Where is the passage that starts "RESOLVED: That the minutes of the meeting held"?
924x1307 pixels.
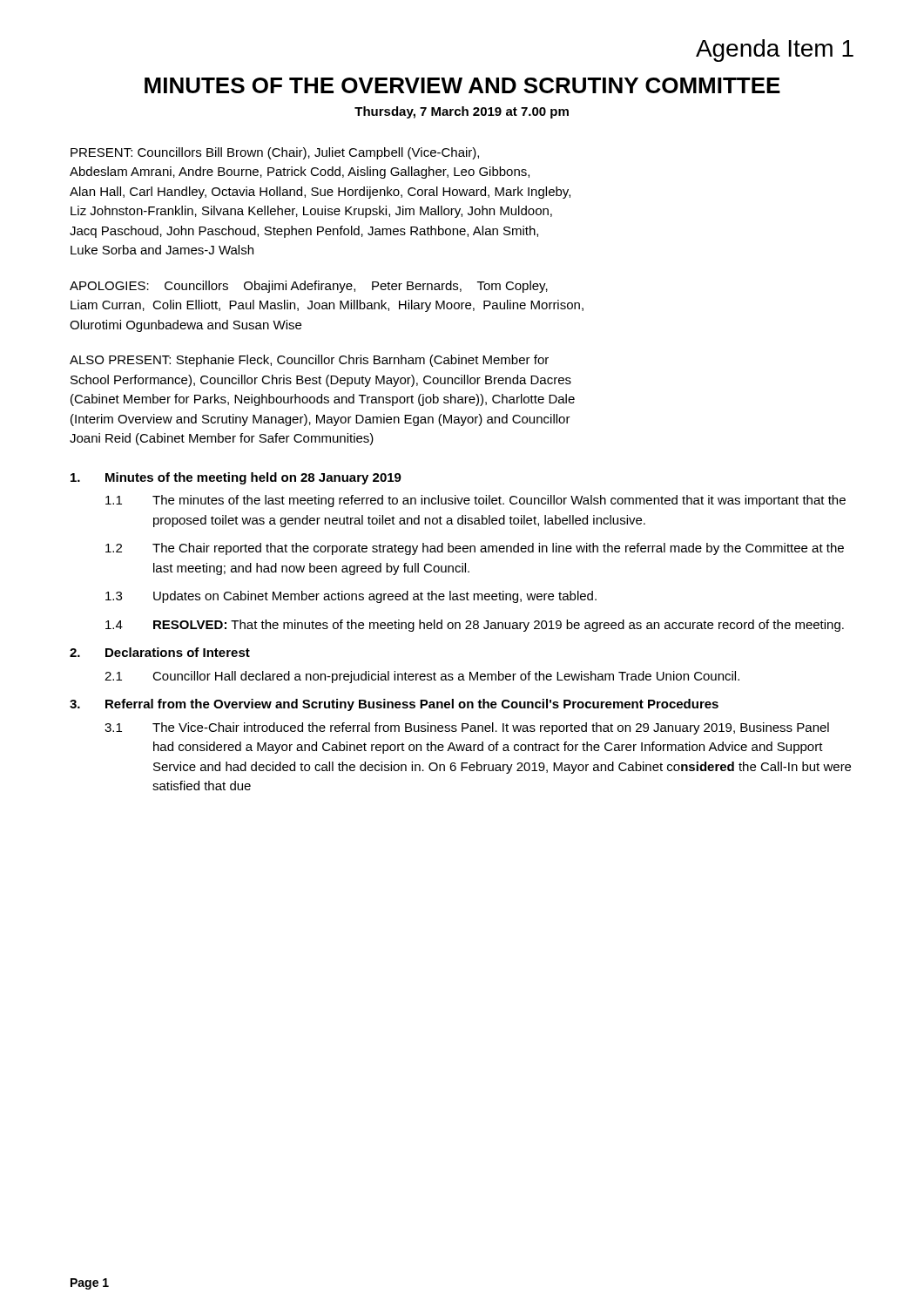pyautogui.click(x=499, y=624)
